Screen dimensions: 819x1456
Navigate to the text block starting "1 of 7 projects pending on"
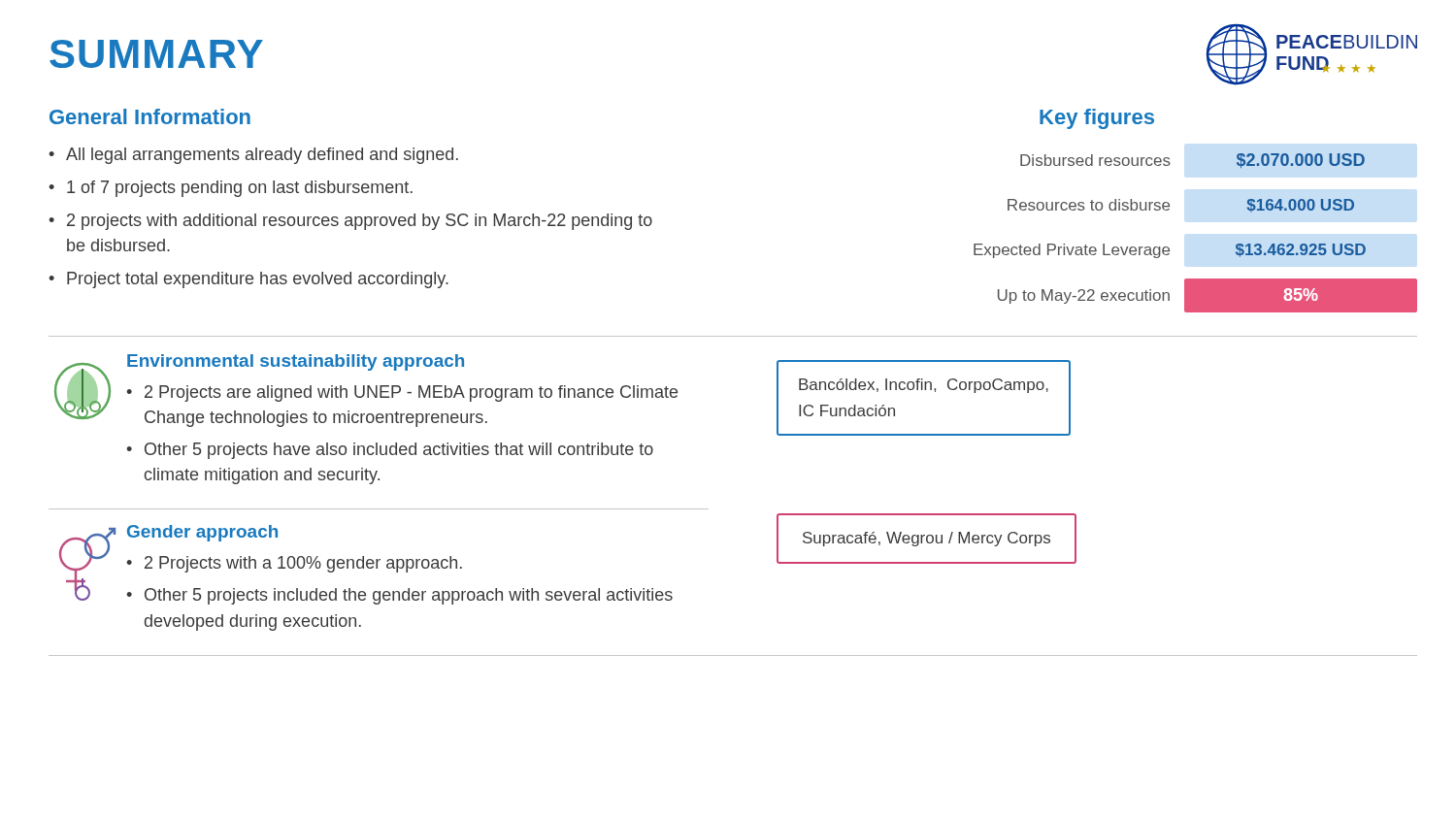[240, 187]
